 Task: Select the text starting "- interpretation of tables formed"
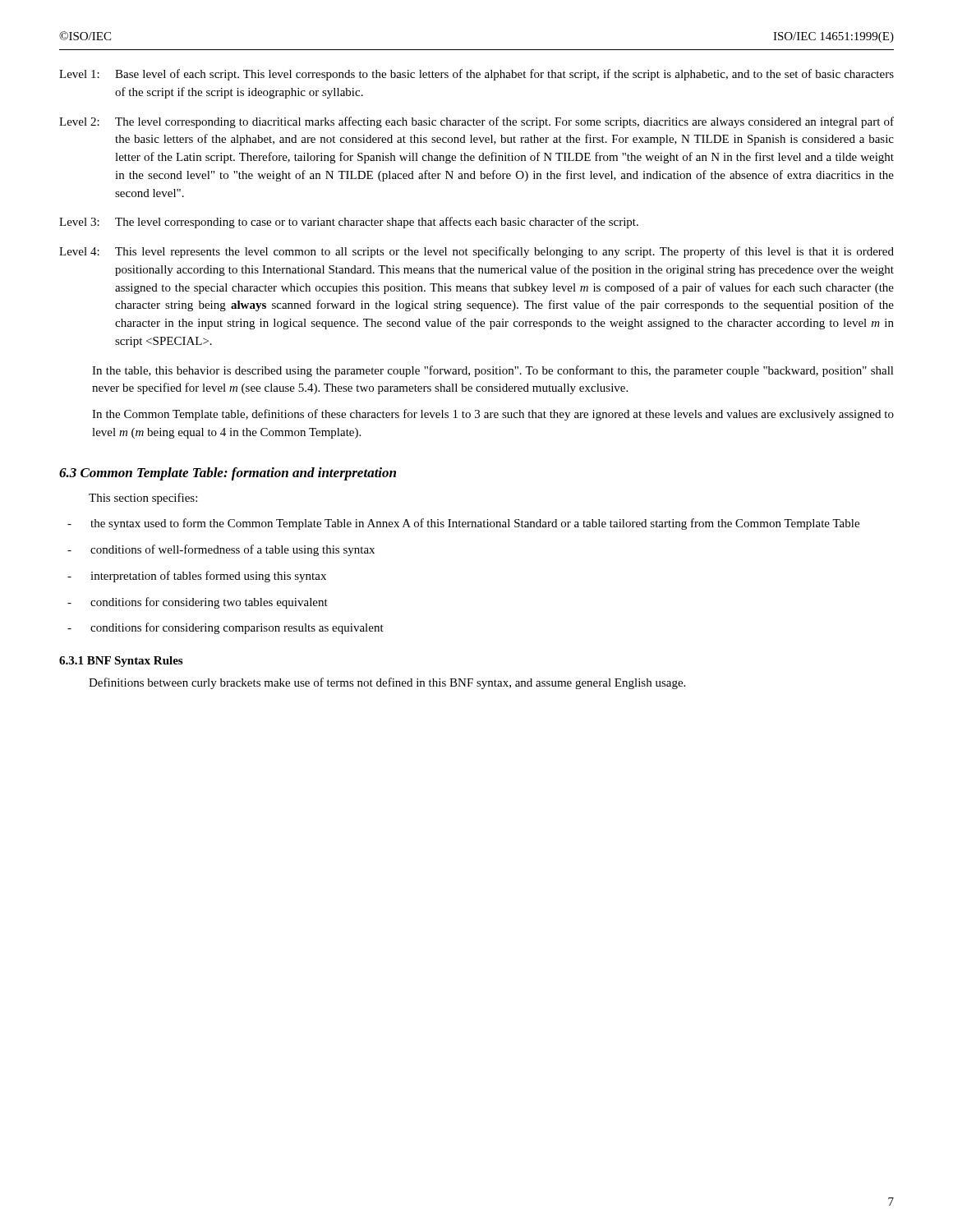coord(197,576)
